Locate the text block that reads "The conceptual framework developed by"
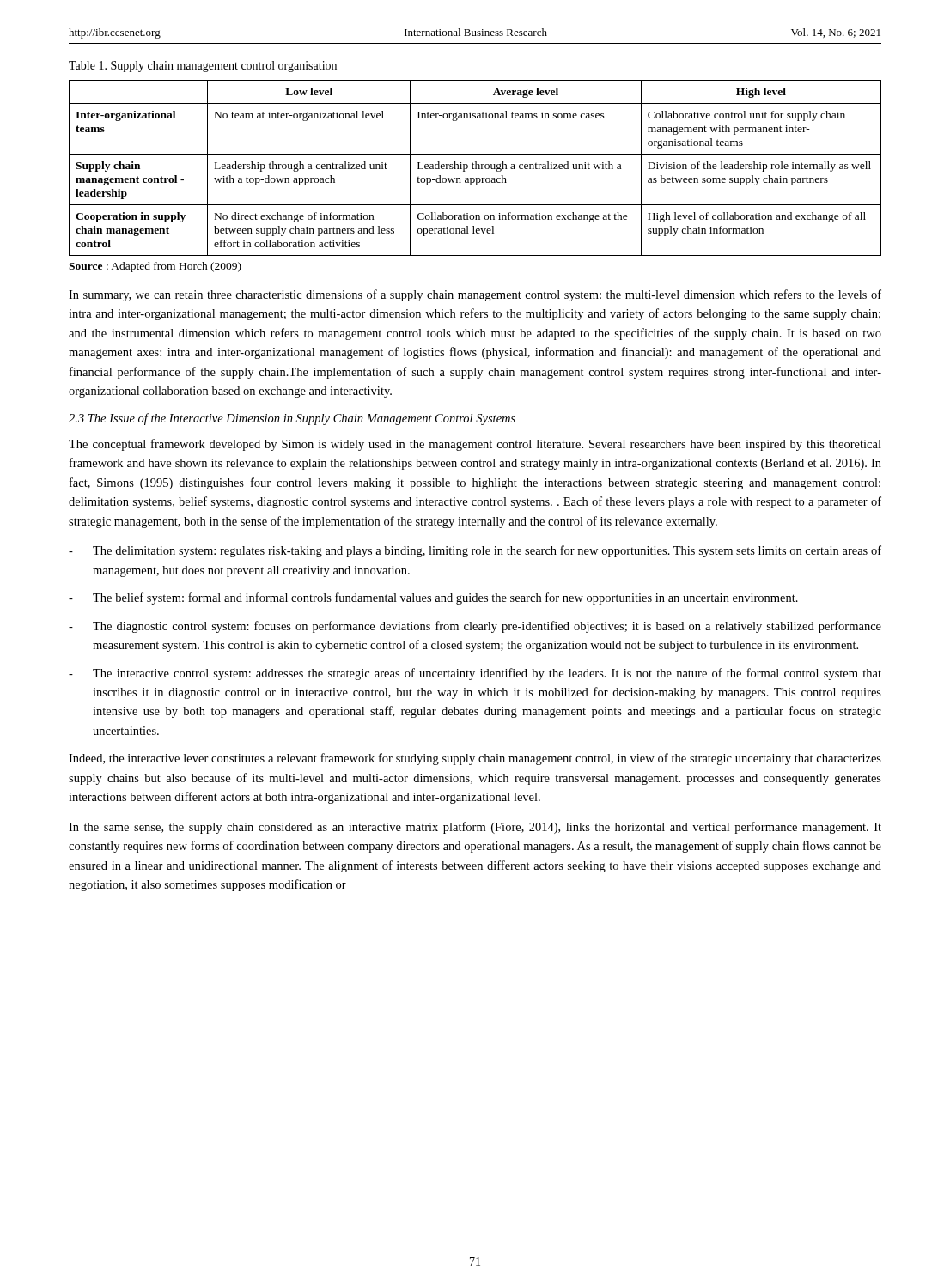950x1288 pixels. pyautogui.click(x=475, y=482)
